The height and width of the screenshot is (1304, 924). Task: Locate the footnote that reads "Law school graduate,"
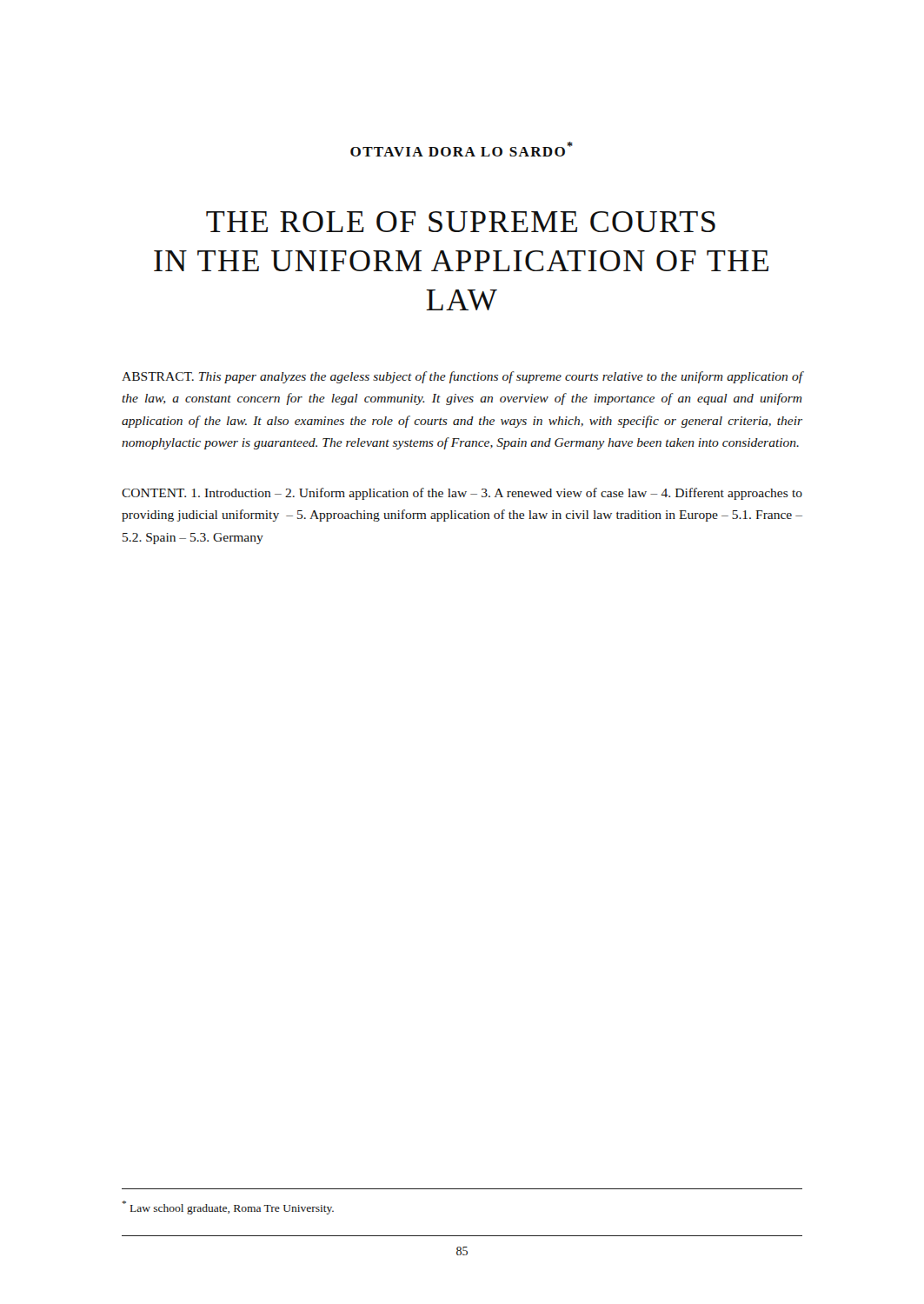[x=228, y=1206]
